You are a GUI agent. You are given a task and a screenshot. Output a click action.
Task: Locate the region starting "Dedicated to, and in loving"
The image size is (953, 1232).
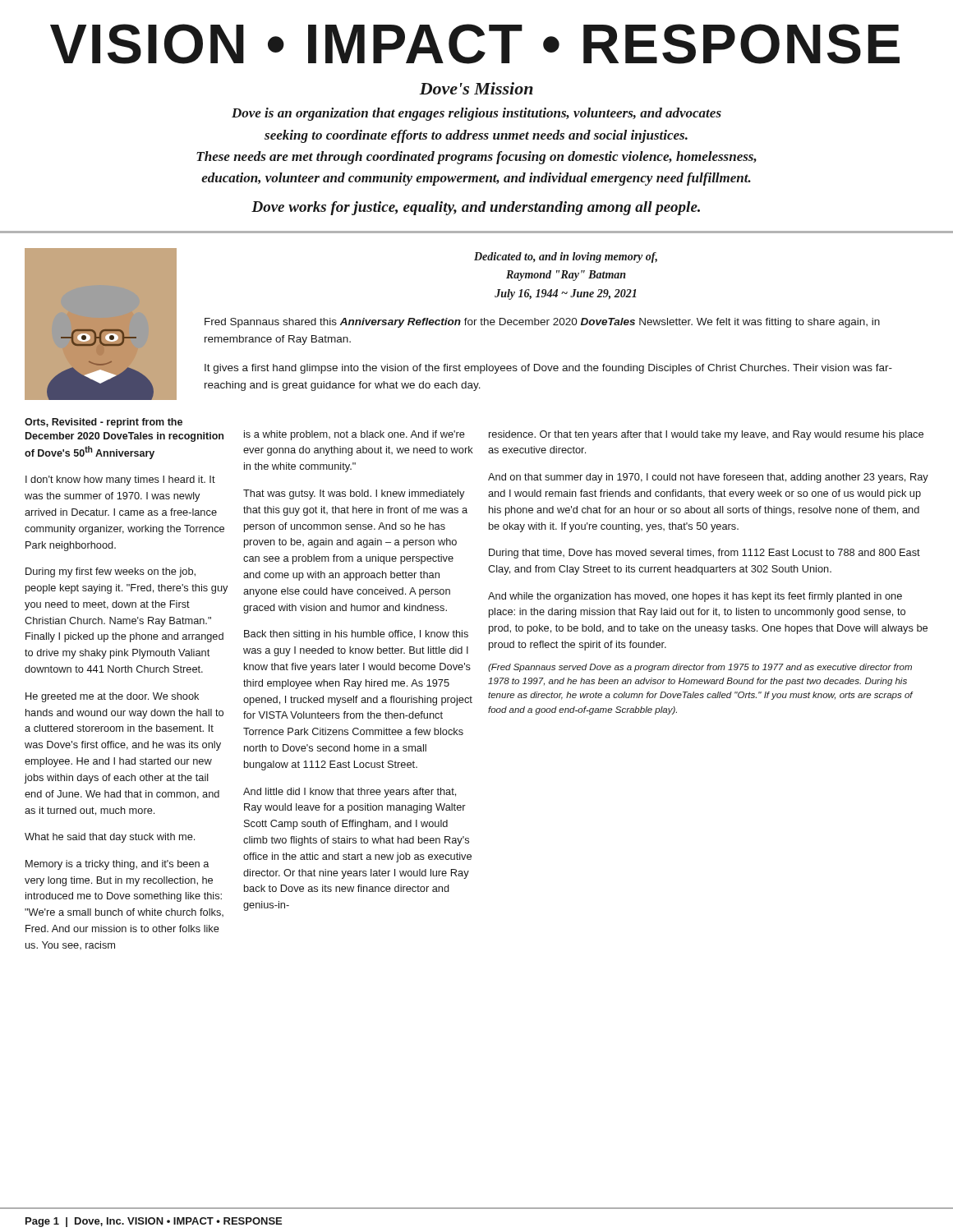tap(566, 275)
